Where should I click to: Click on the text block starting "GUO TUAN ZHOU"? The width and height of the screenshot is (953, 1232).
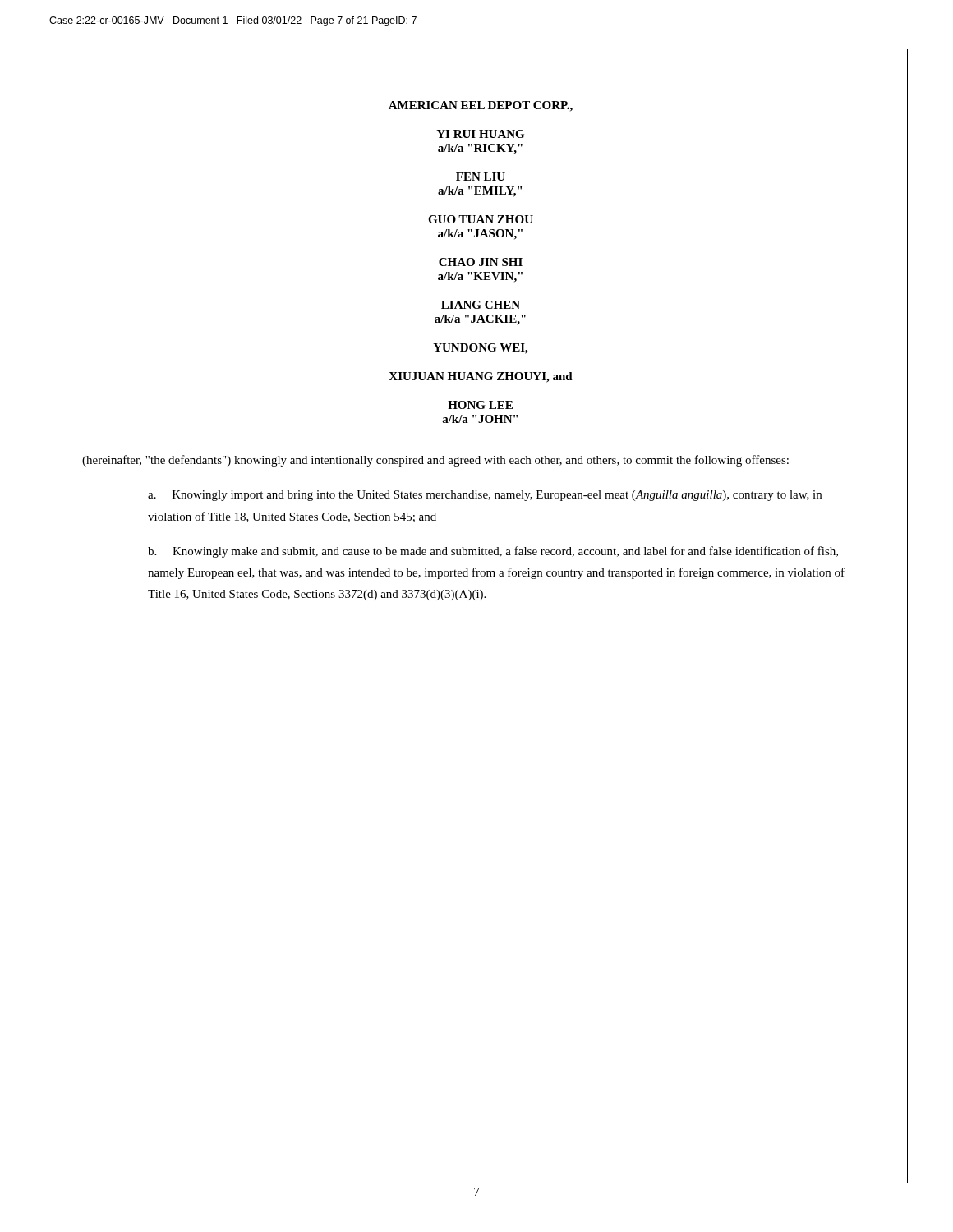[x=481, y=226]
